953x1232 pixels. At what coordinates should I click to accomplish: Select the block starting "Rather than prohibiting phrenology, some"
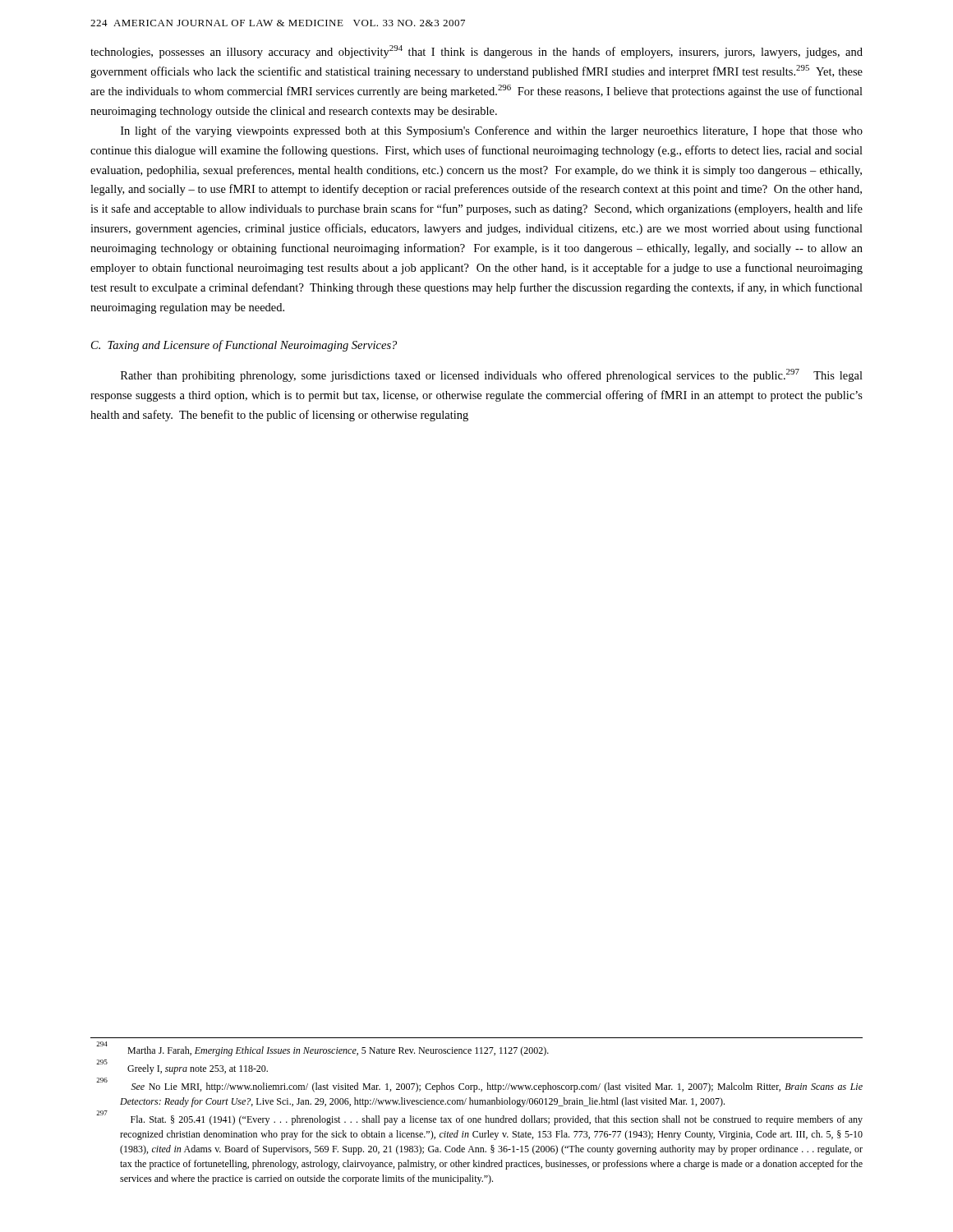[476, 396]
